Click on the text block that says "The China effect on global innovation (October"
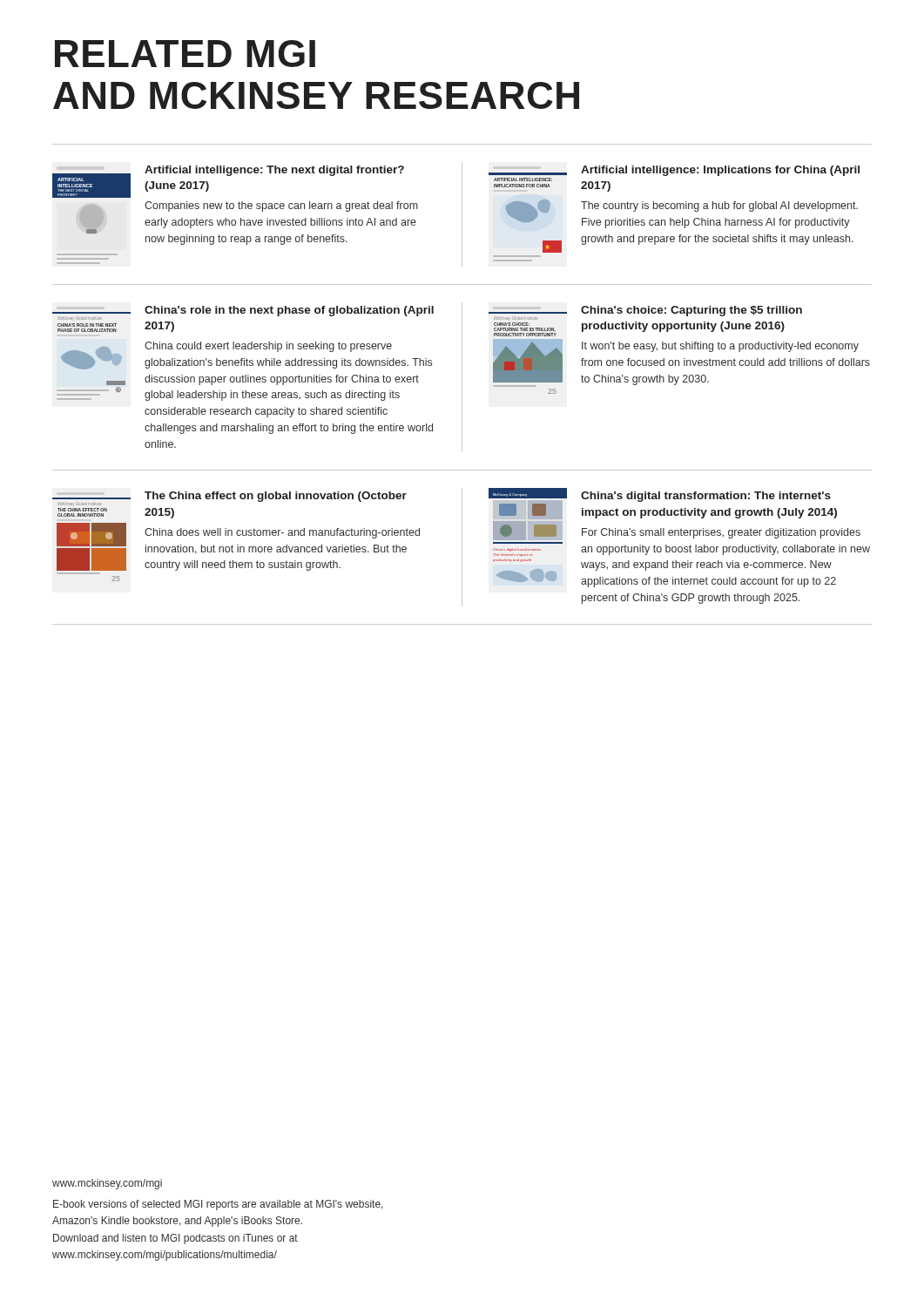924x1307 pixels. pos(290,531)
